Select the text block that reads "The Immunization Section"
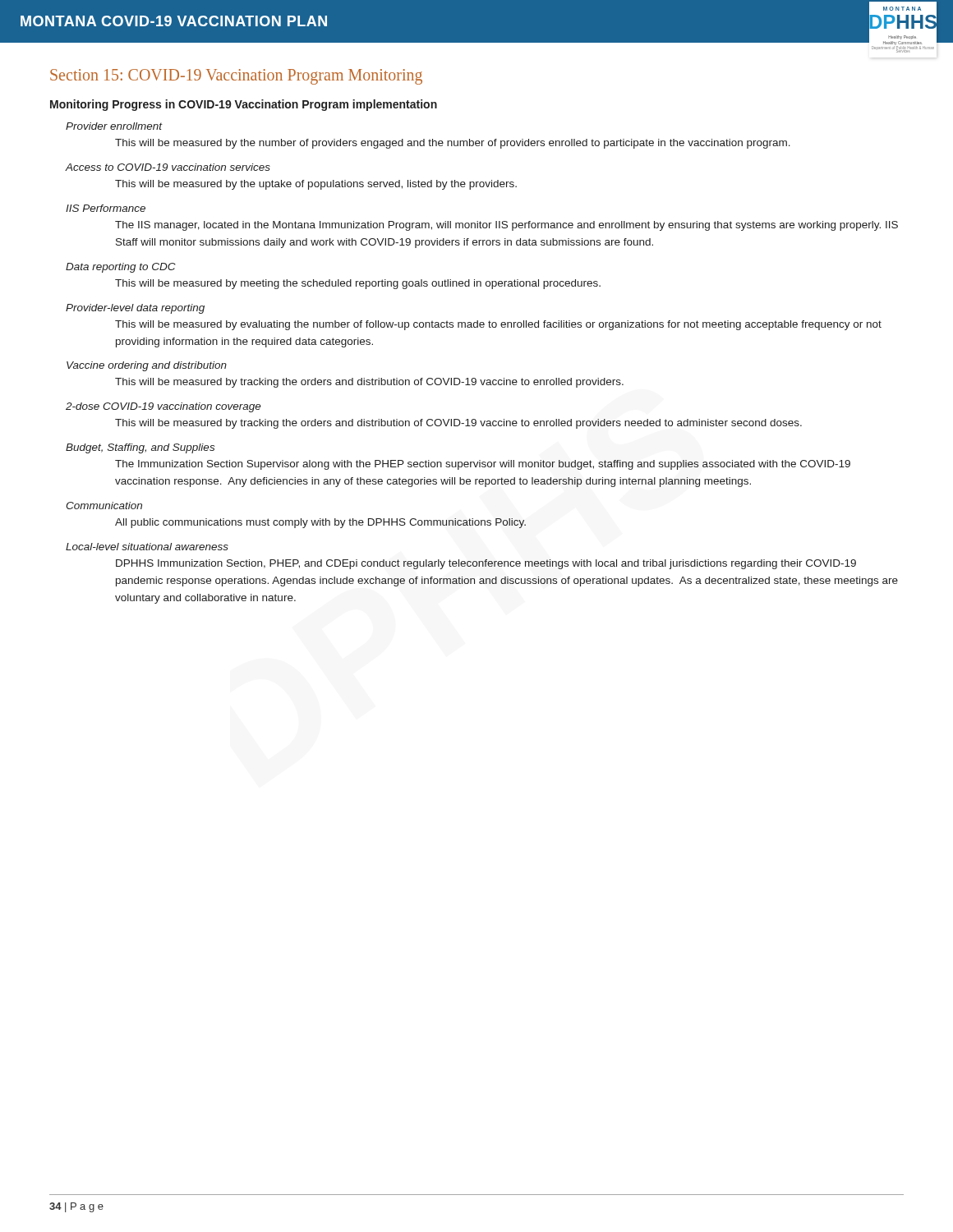 (483, 472)
